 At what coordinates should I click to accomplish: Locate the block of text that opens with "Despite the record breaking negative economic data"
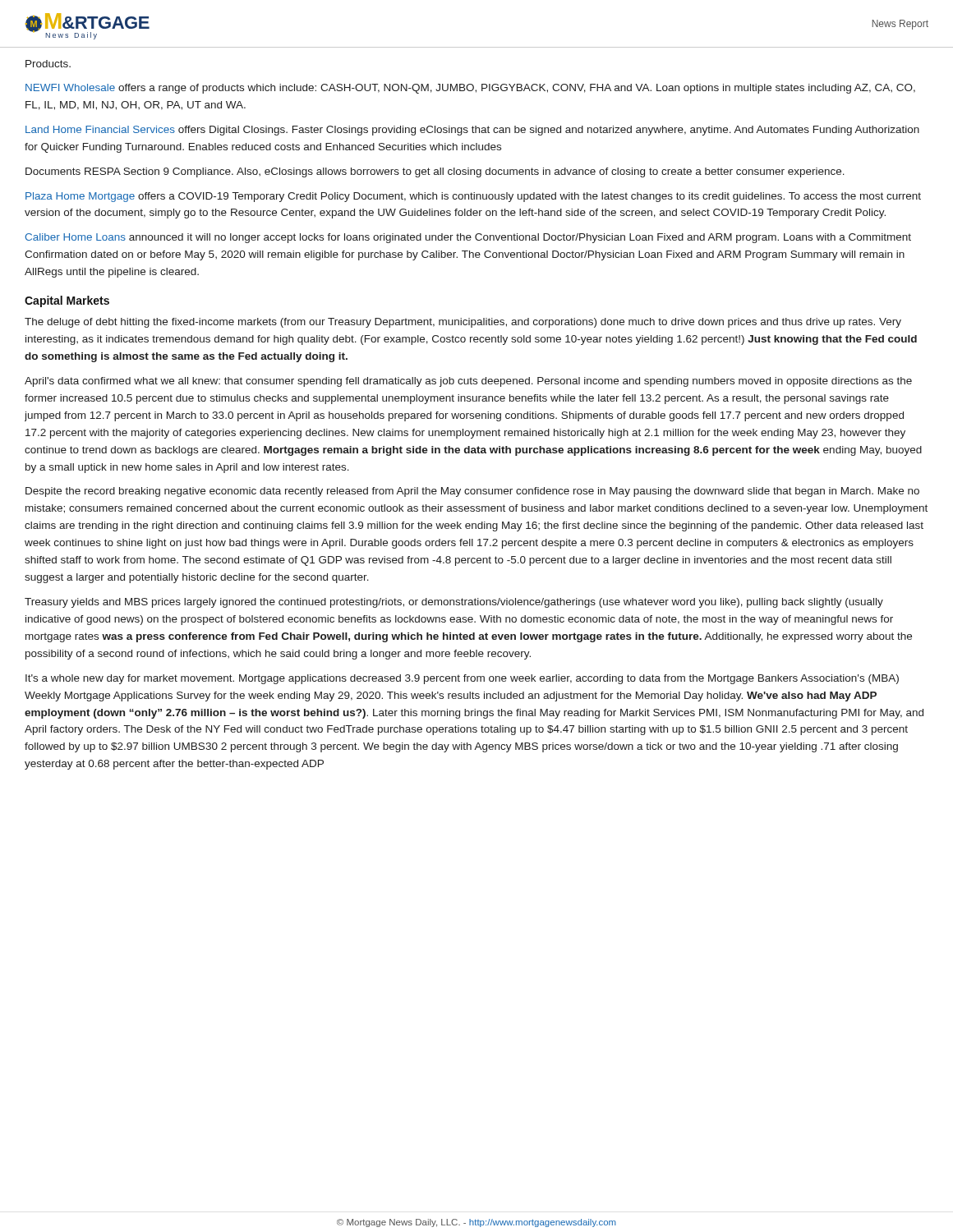(x=476, y=534)
